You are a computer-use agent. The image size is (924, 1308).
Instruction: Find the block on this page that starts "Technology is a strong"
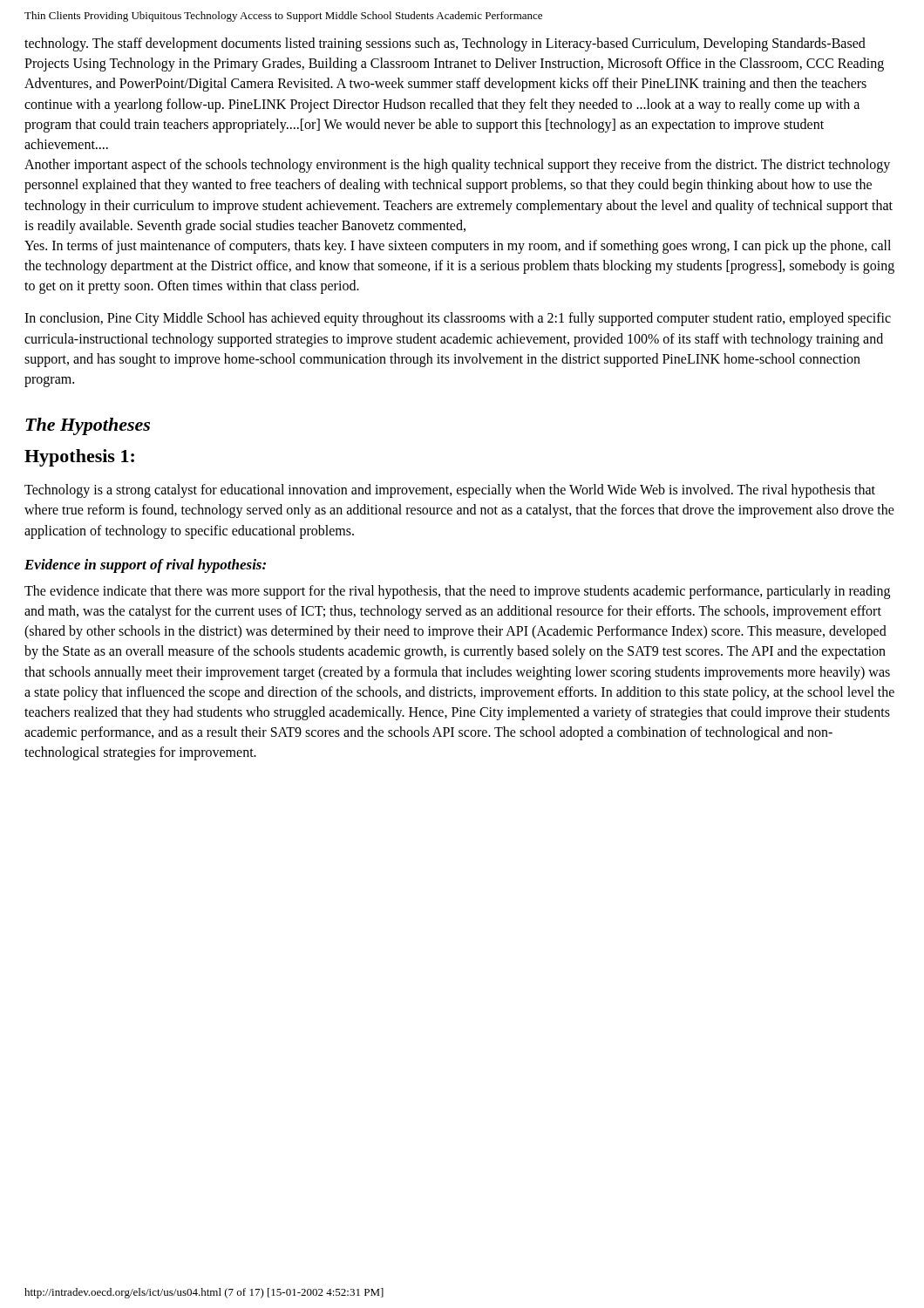pyautogui.click(x=462, y=510)
